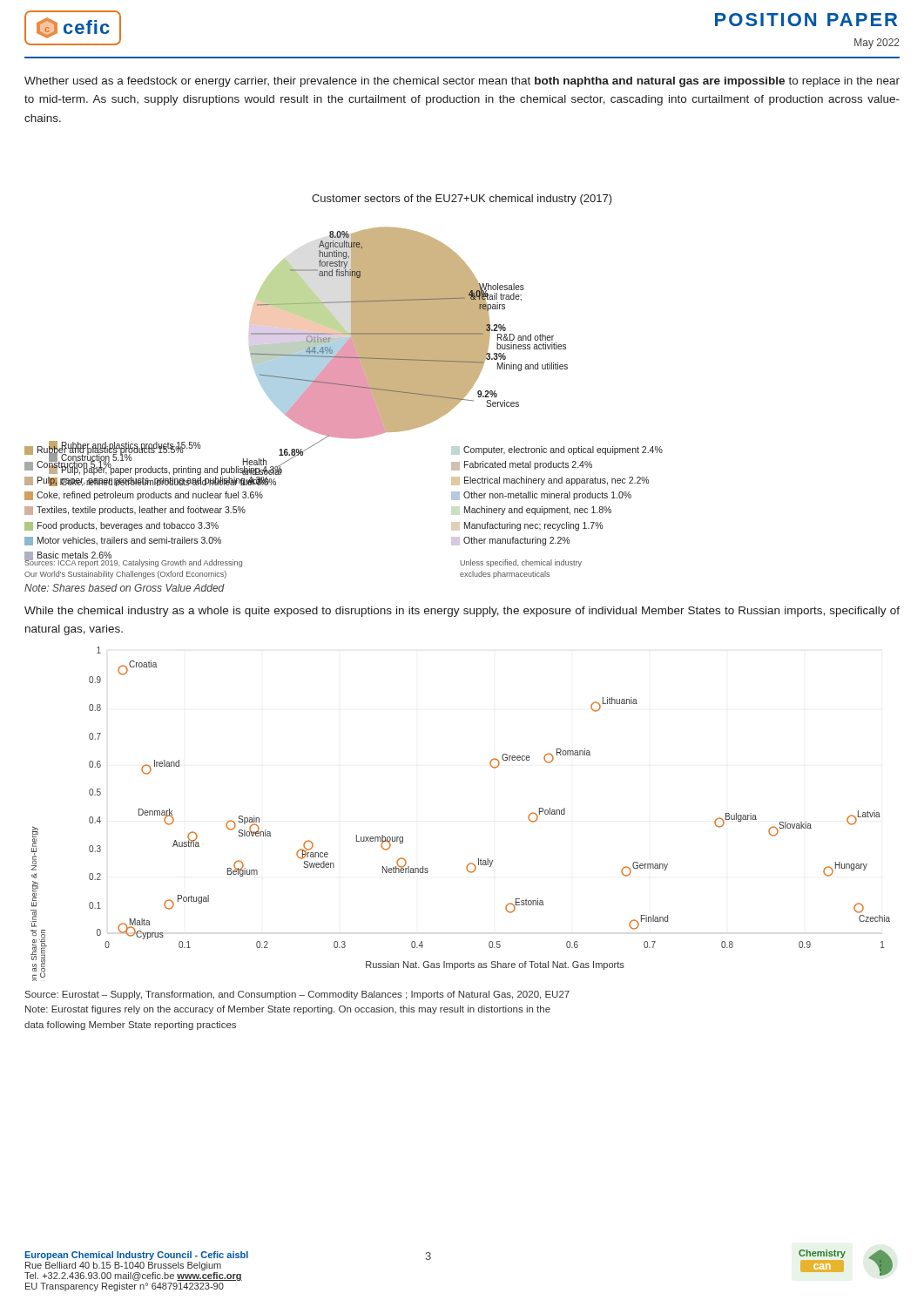924x1307 pixels.
Task: Locate the scatter plot
Action: (462, 811)
